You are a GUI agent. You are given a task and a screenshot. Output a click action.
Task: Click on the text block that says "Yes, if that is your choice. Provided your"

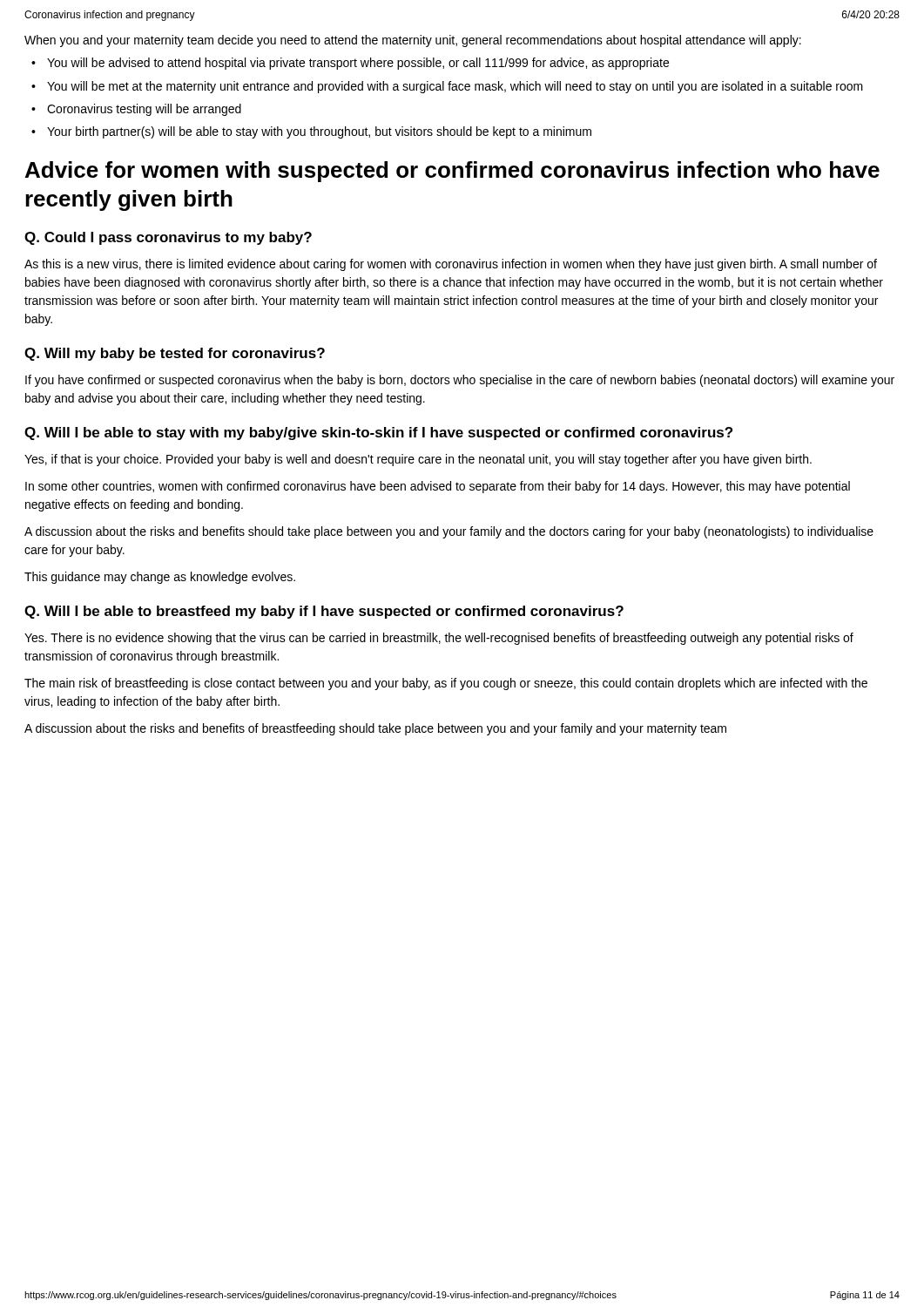(418, 459)
